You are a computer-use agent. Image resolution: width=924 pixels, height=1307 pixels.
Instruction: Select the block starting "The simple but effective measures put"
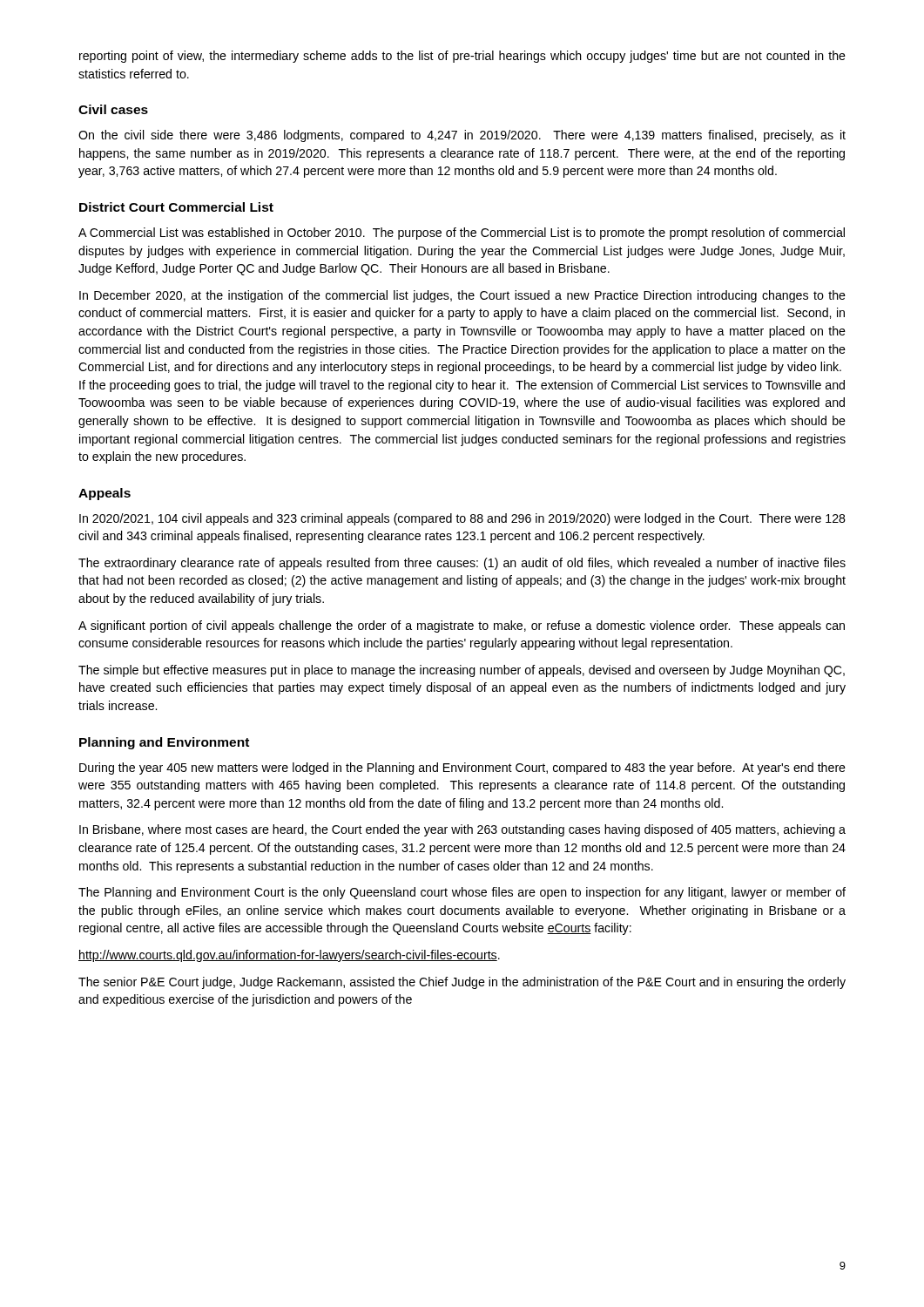[462, 688]
